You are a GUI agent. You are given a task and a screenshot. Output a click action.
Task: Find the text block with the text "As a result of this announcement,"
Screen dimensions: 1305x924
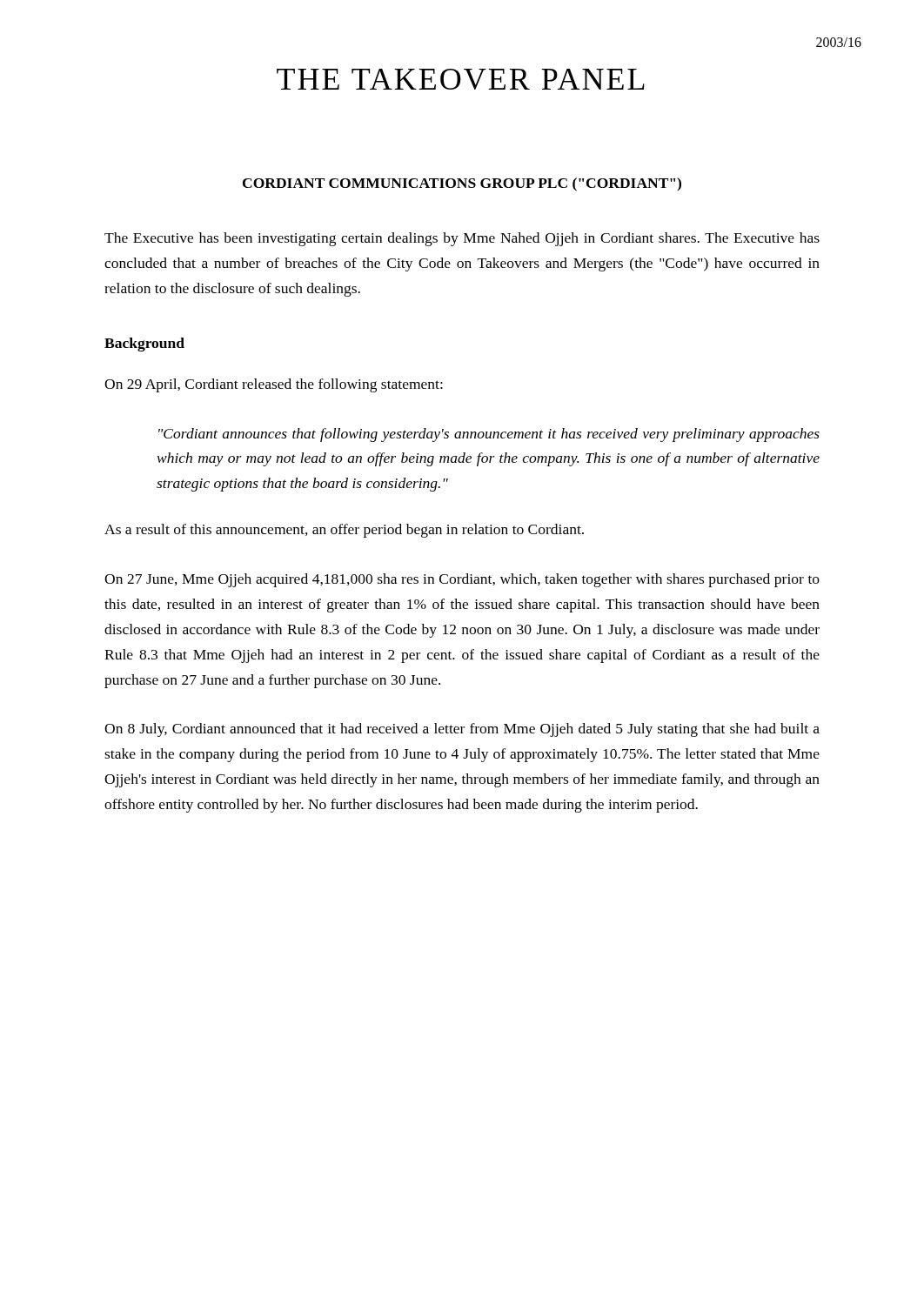pos(345,529)
